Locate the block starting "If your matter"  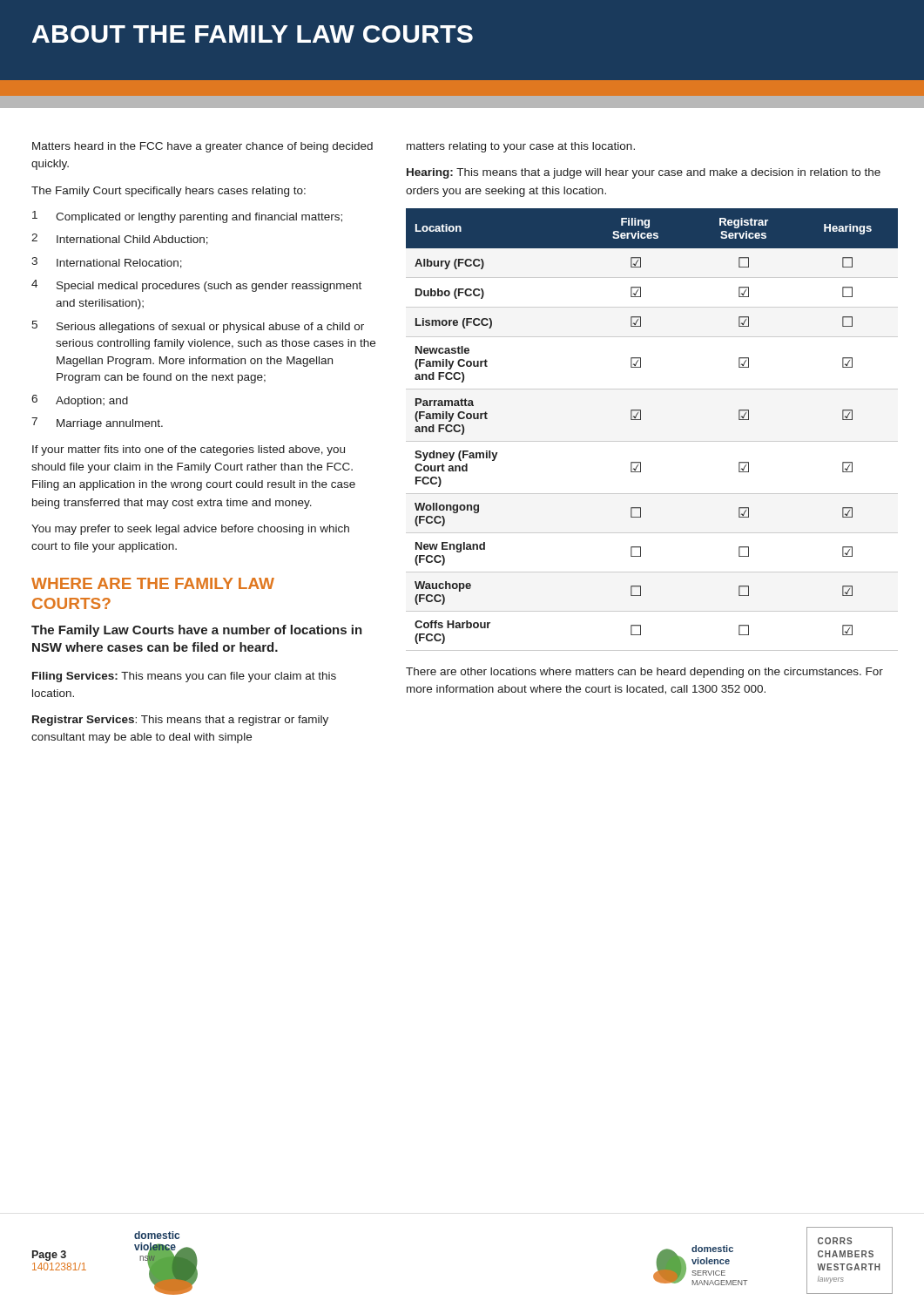click(193, 476)
